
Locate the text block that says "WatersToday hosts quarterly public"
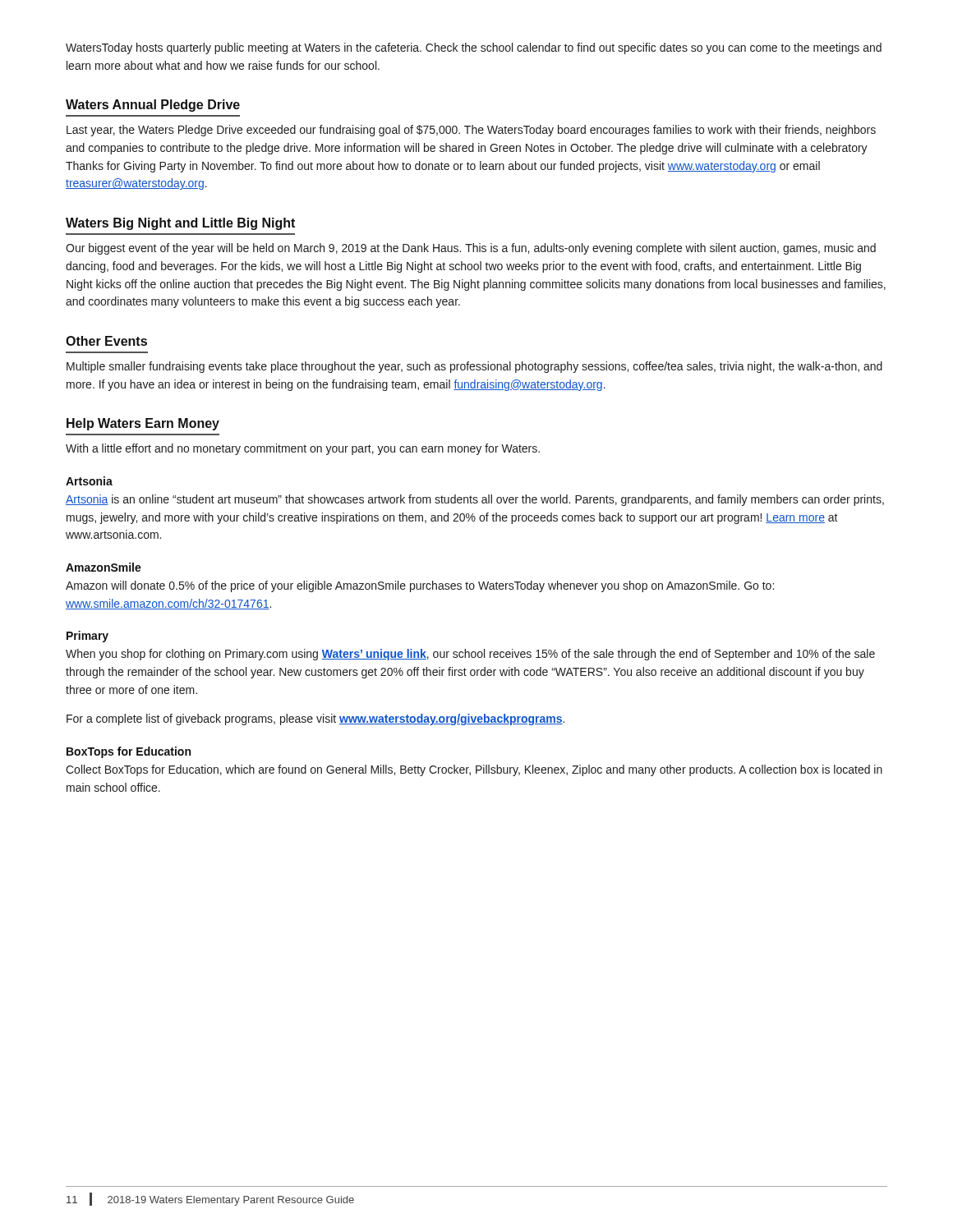476,57
